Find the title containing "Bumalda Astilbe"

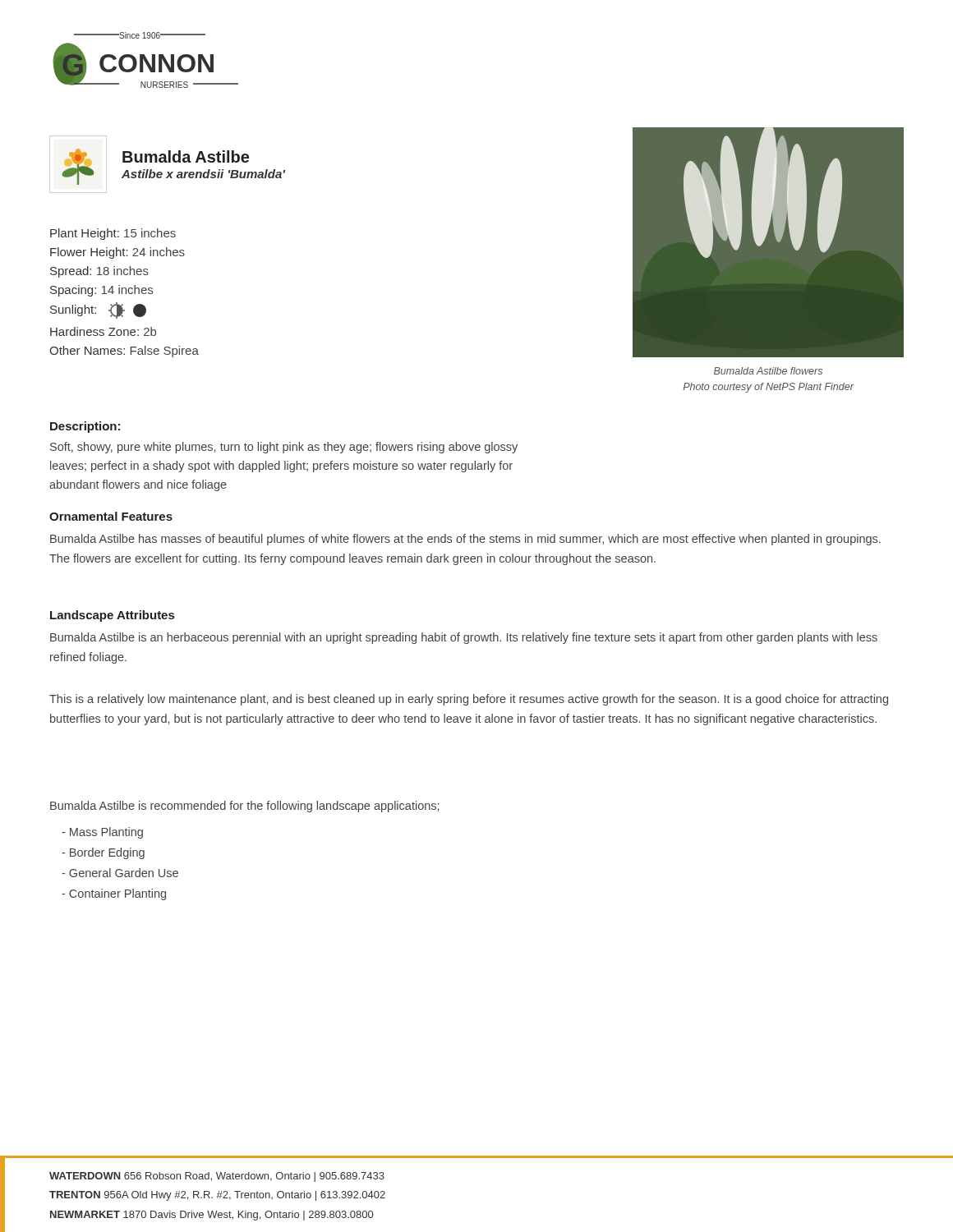(x=186, y=157)
